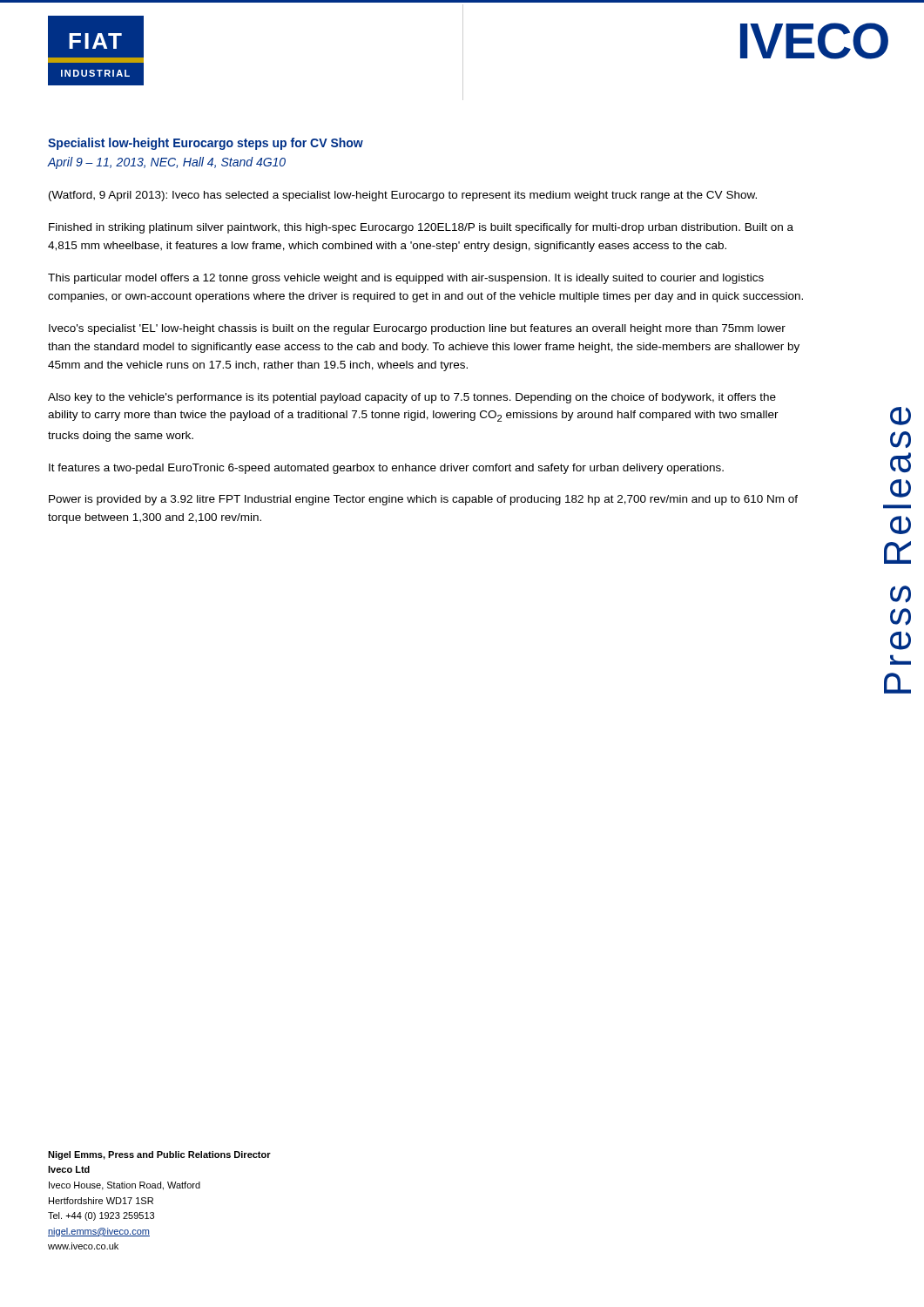
Task: Locate the text block that says "(Watford, 9 April 2013): Iveco has selected"
Action: pyautogui.click(x=403, y=195)
